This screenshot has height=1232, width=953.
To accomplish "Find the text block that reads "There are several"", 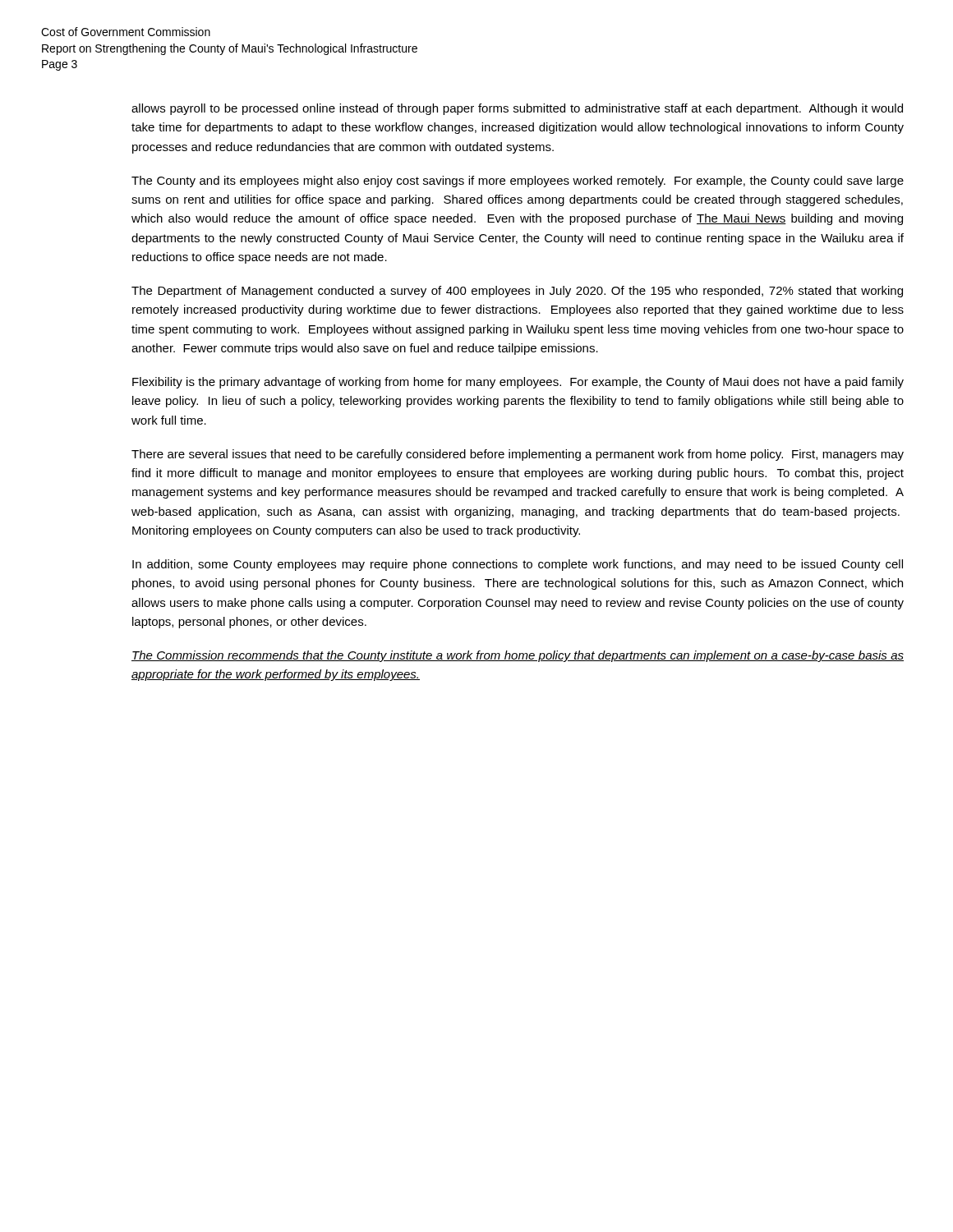I will tap(518, 492).
